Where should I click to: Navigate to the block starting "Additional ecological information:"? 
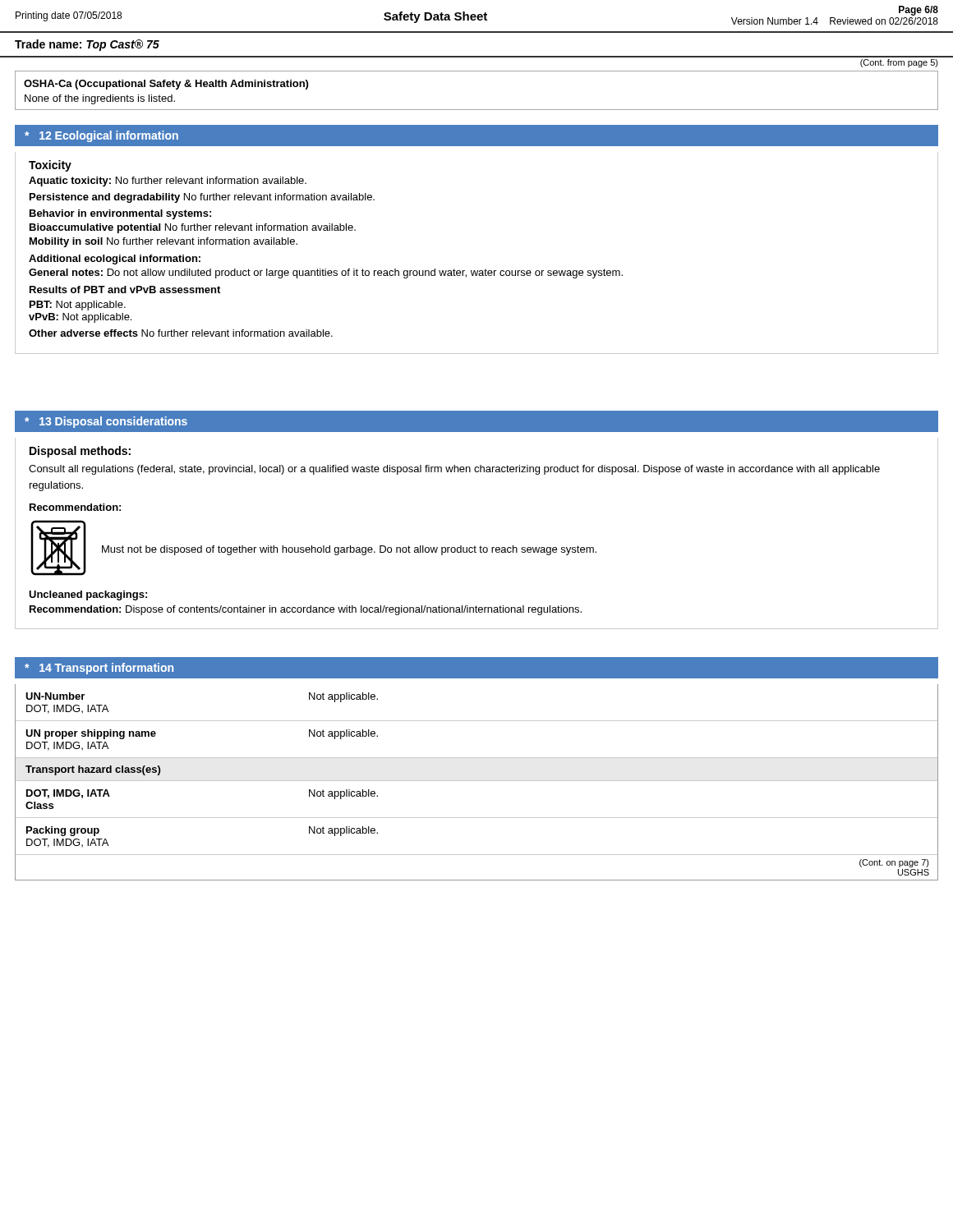point(115,258)
